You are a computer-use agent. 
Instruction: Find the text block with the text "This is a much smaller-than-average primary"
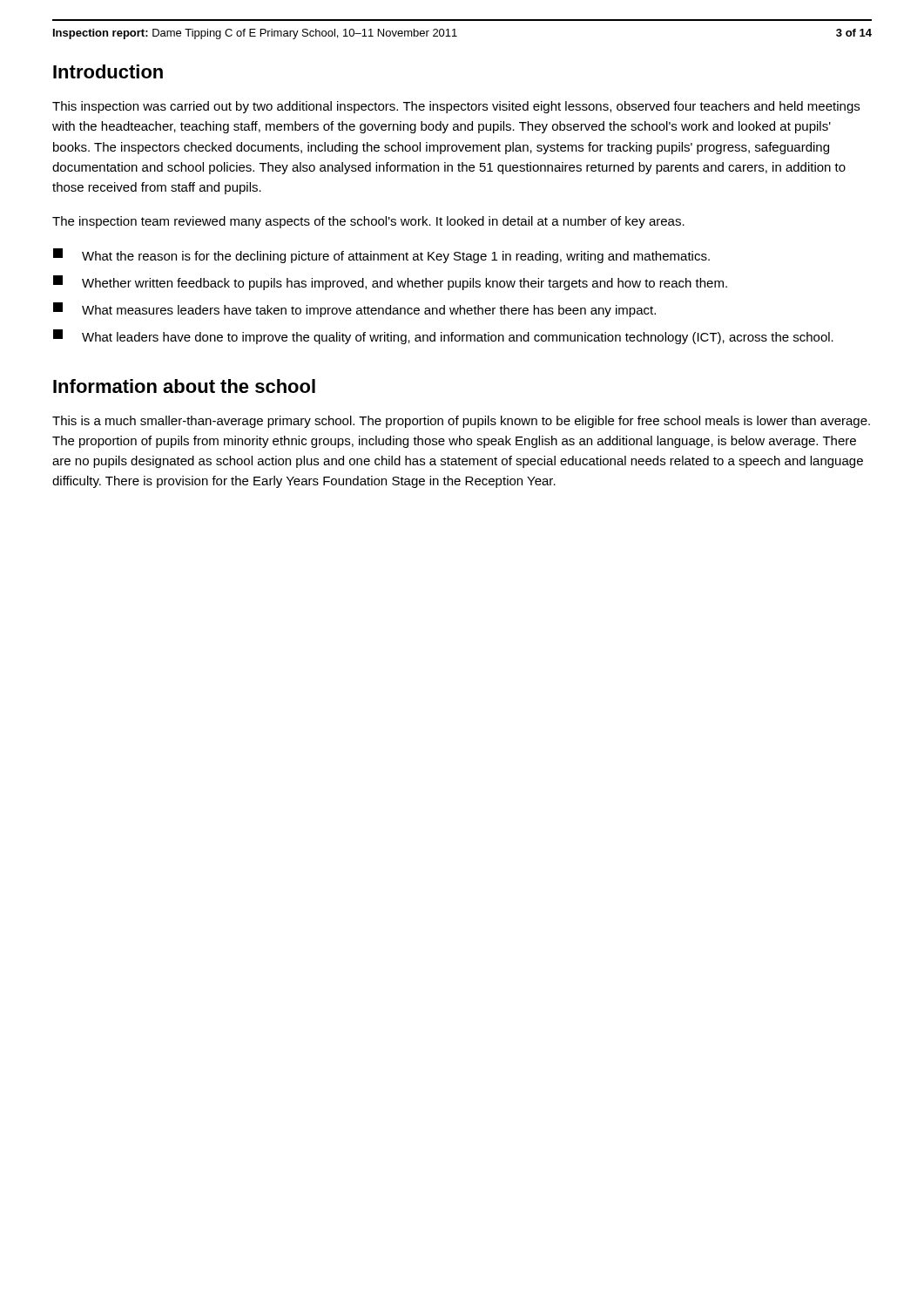[462, 450]
